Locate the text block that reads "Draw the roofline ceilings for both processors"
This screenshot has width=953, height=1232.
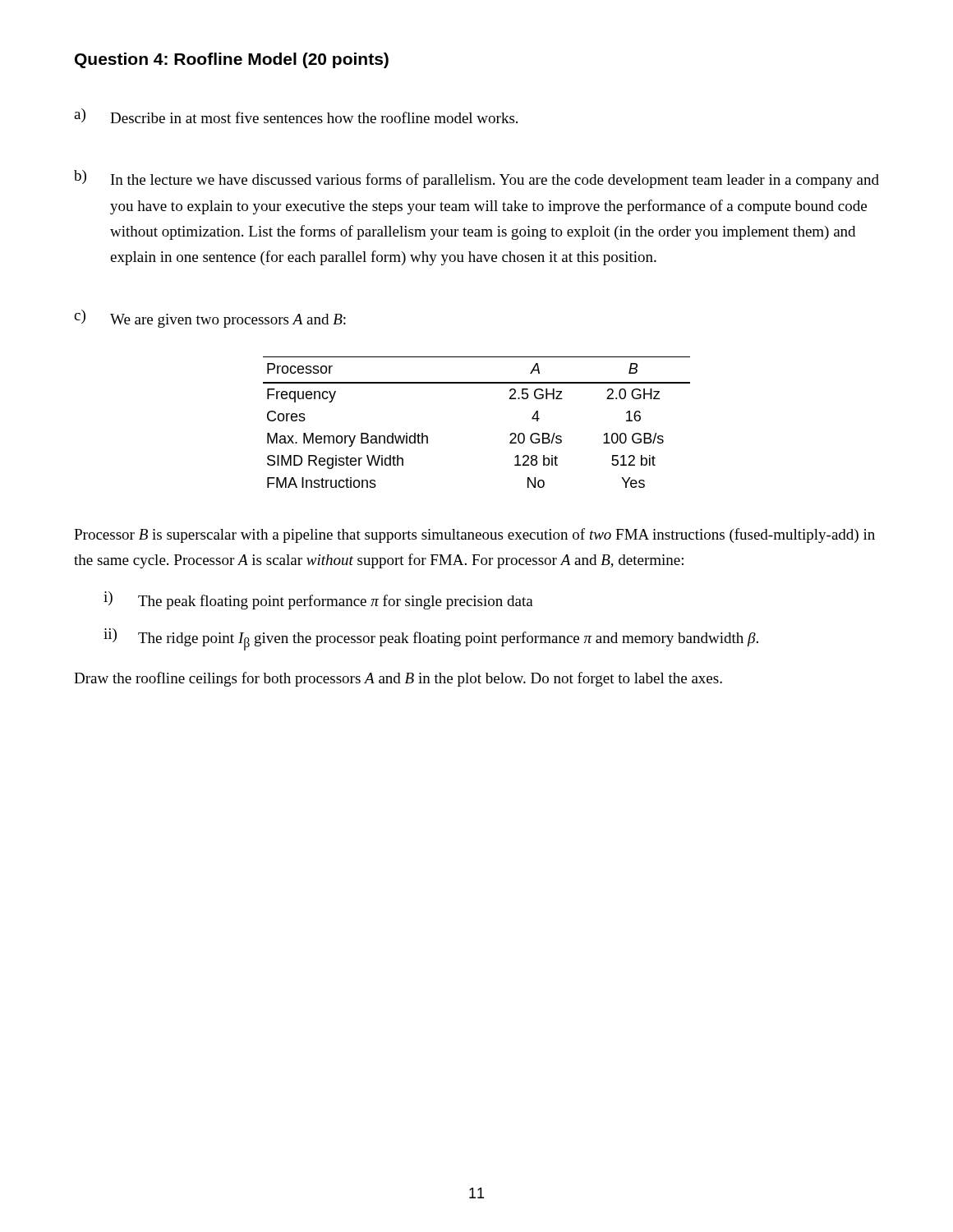click(x=398, y=678)
